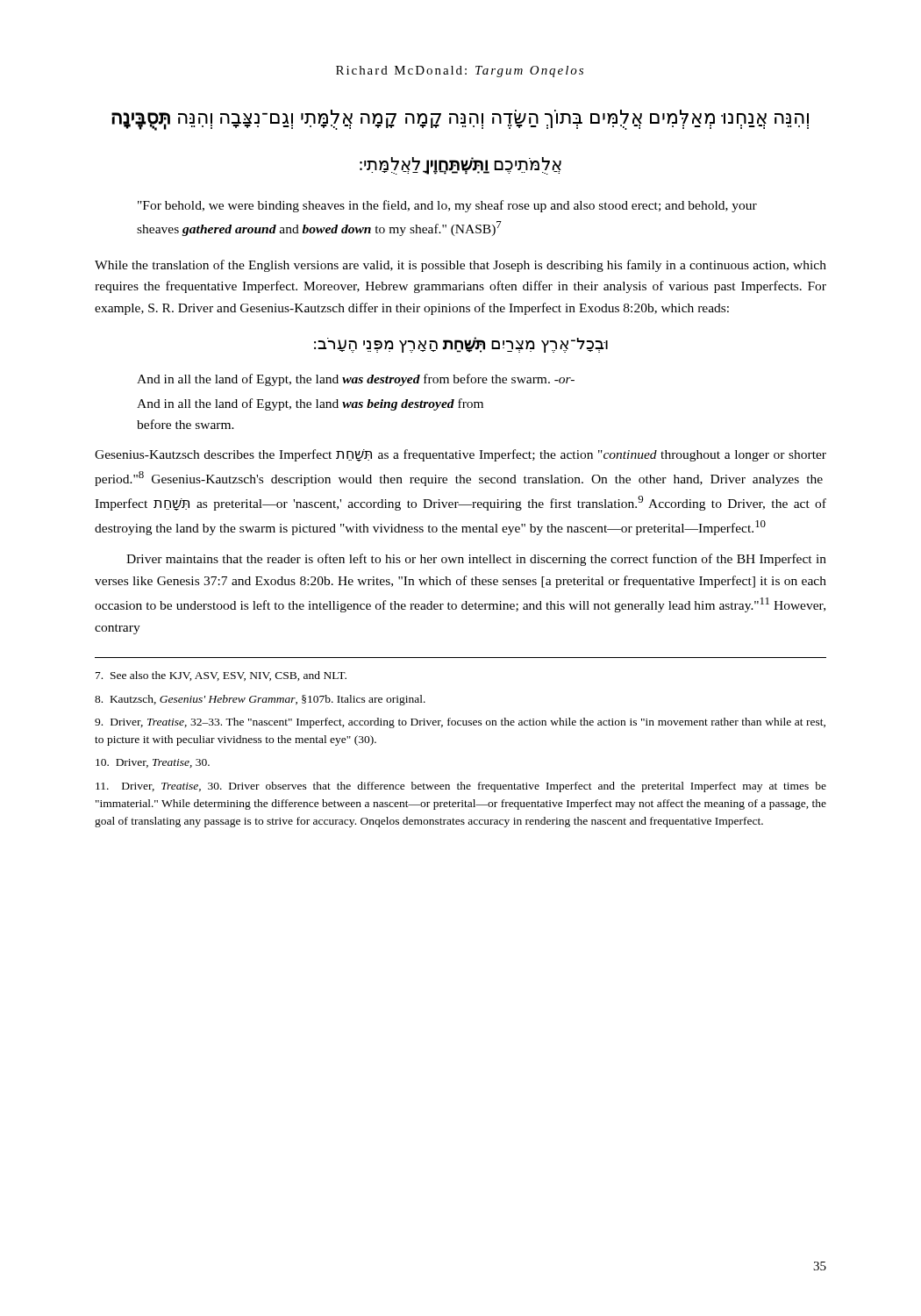Click the passage that begins "וּבְכָל־אֶרֶץ מִצְרַיִם תִּשָּׁחֵת"
Image resolution: width=921 pixels, height=1316 pixels.
click(460, 343)
